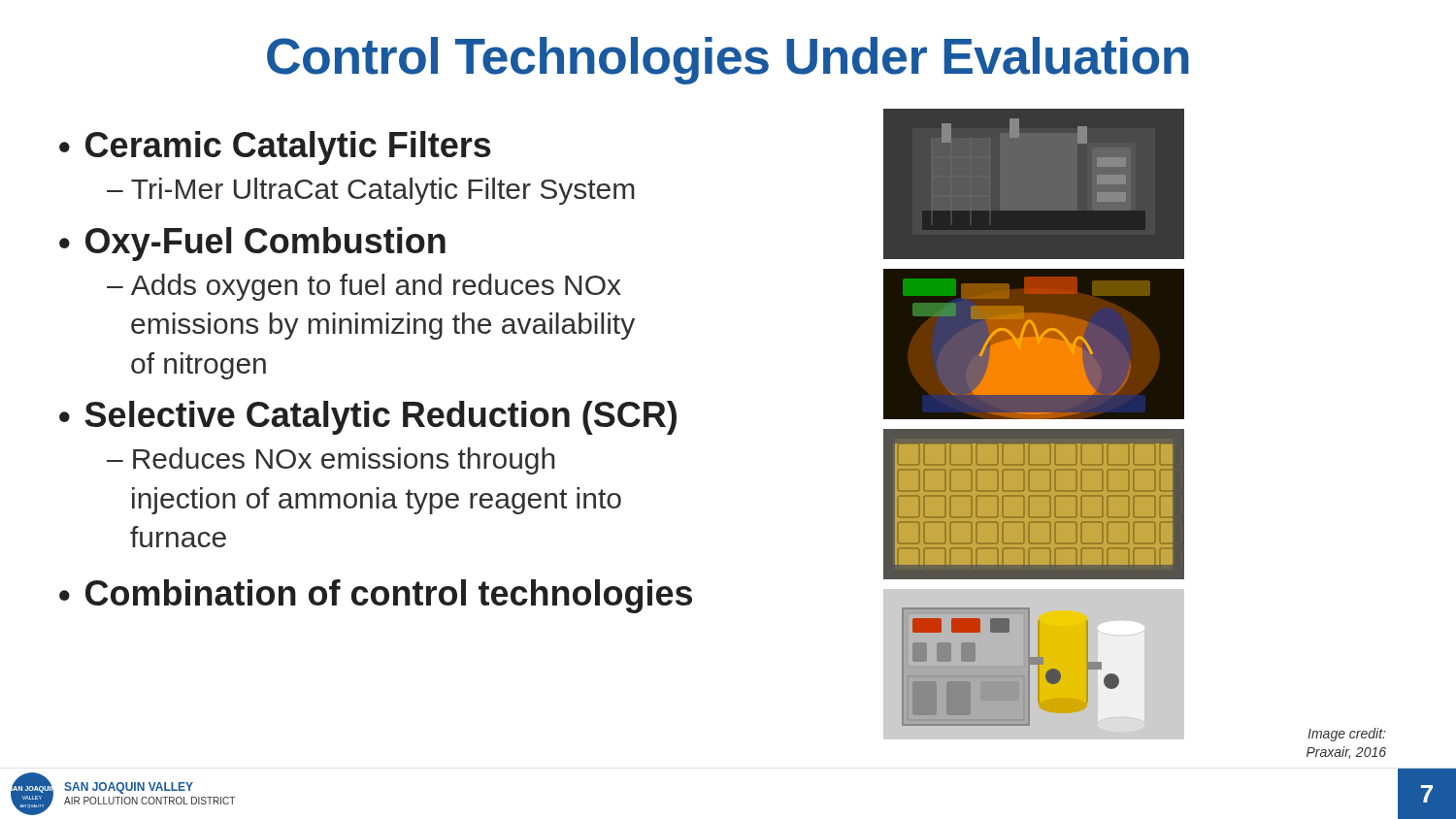The image size is (1456, 819).
Task: Point to the block starting "Image credit:Praxair, 2016"
Action: point(1346,743)
